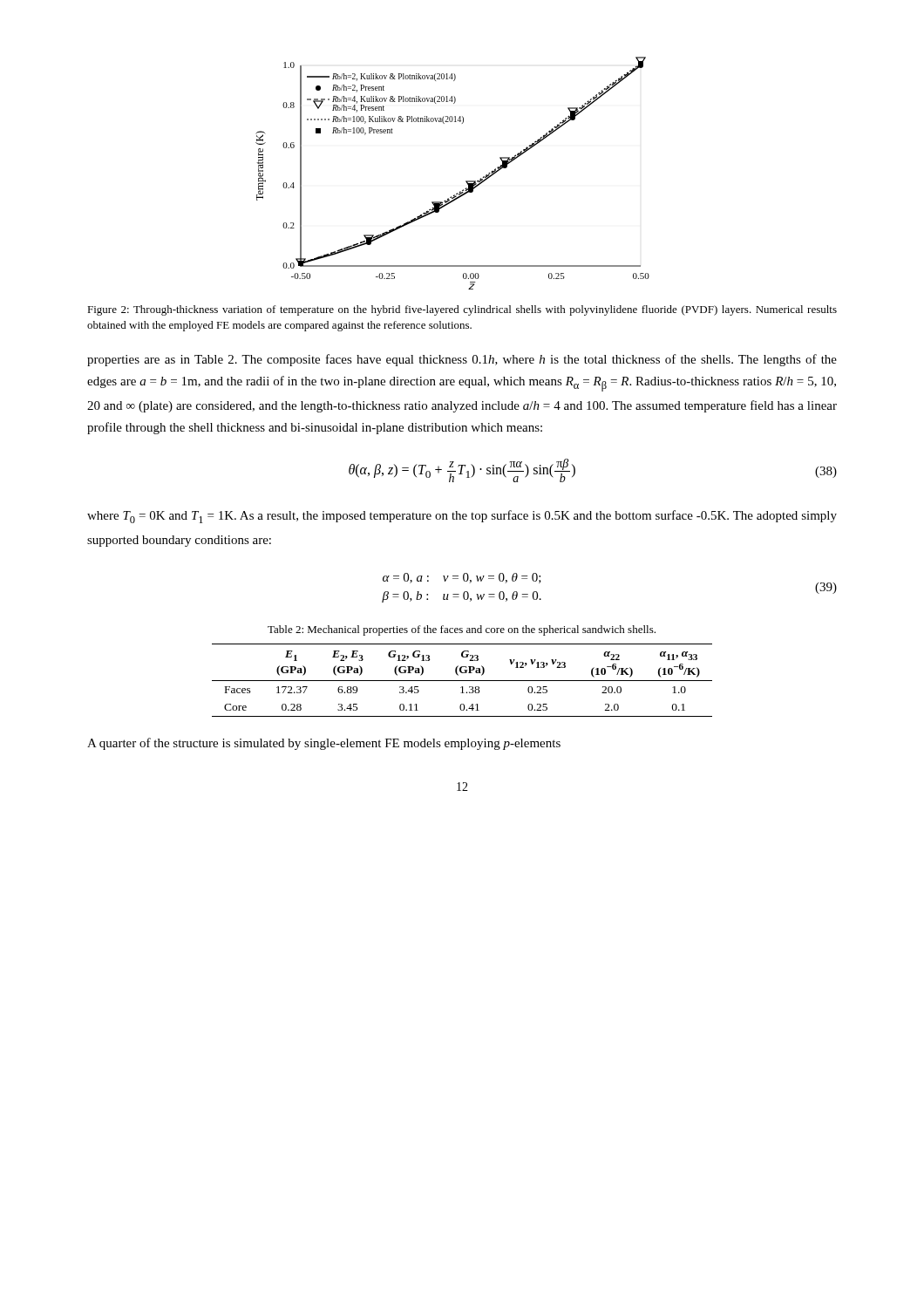924x1308 pixels.
Task: Select the table that reads "E 2 ,"
Action: [462, 680]
